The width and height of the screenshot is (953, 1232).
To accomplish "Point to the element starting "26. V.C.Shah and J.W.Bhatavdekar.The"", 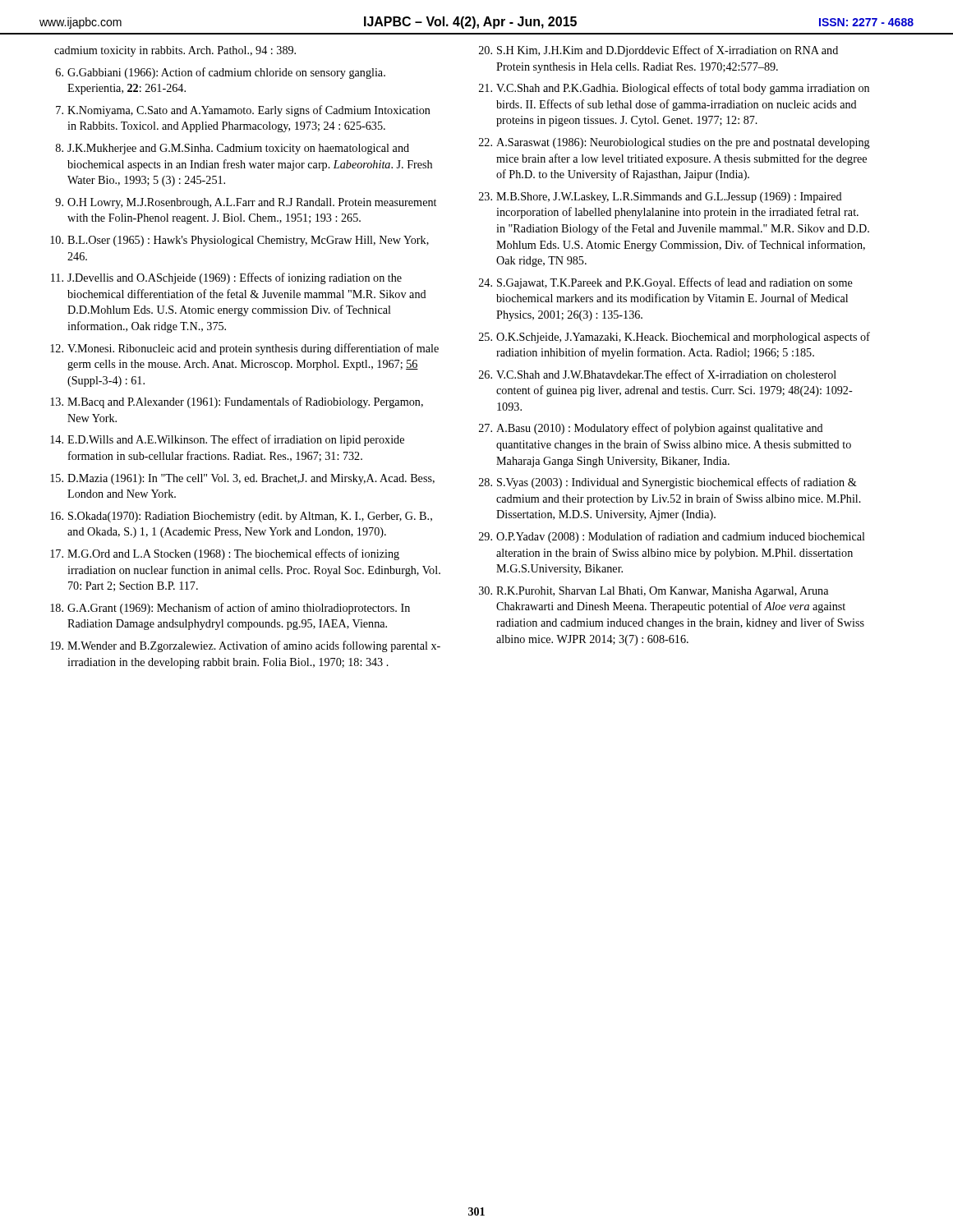I will tap(670, 391).
